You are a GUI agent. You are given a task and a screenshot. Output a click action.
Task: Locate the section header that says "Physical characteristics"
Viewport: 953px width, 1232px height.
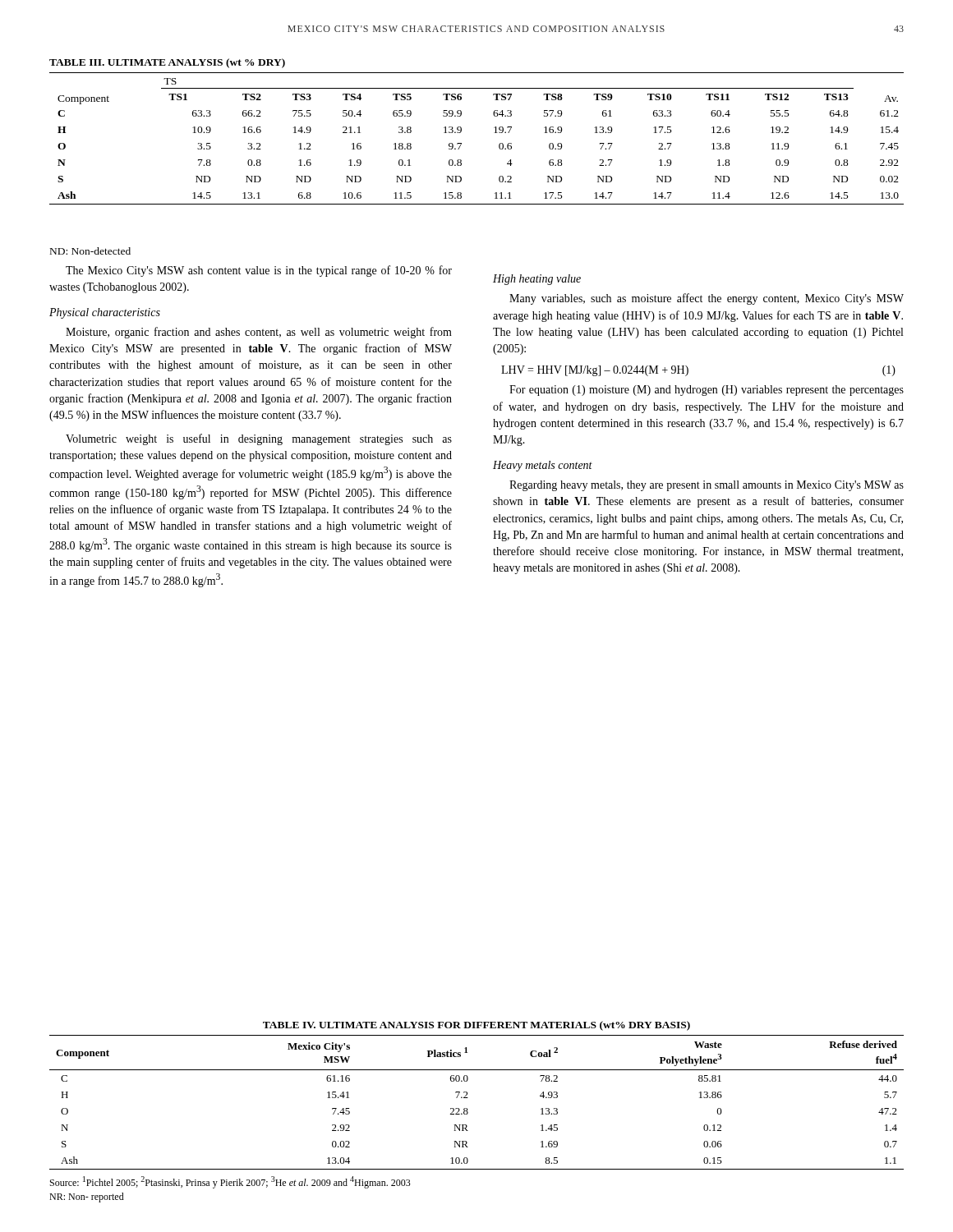tap(105, 313)
